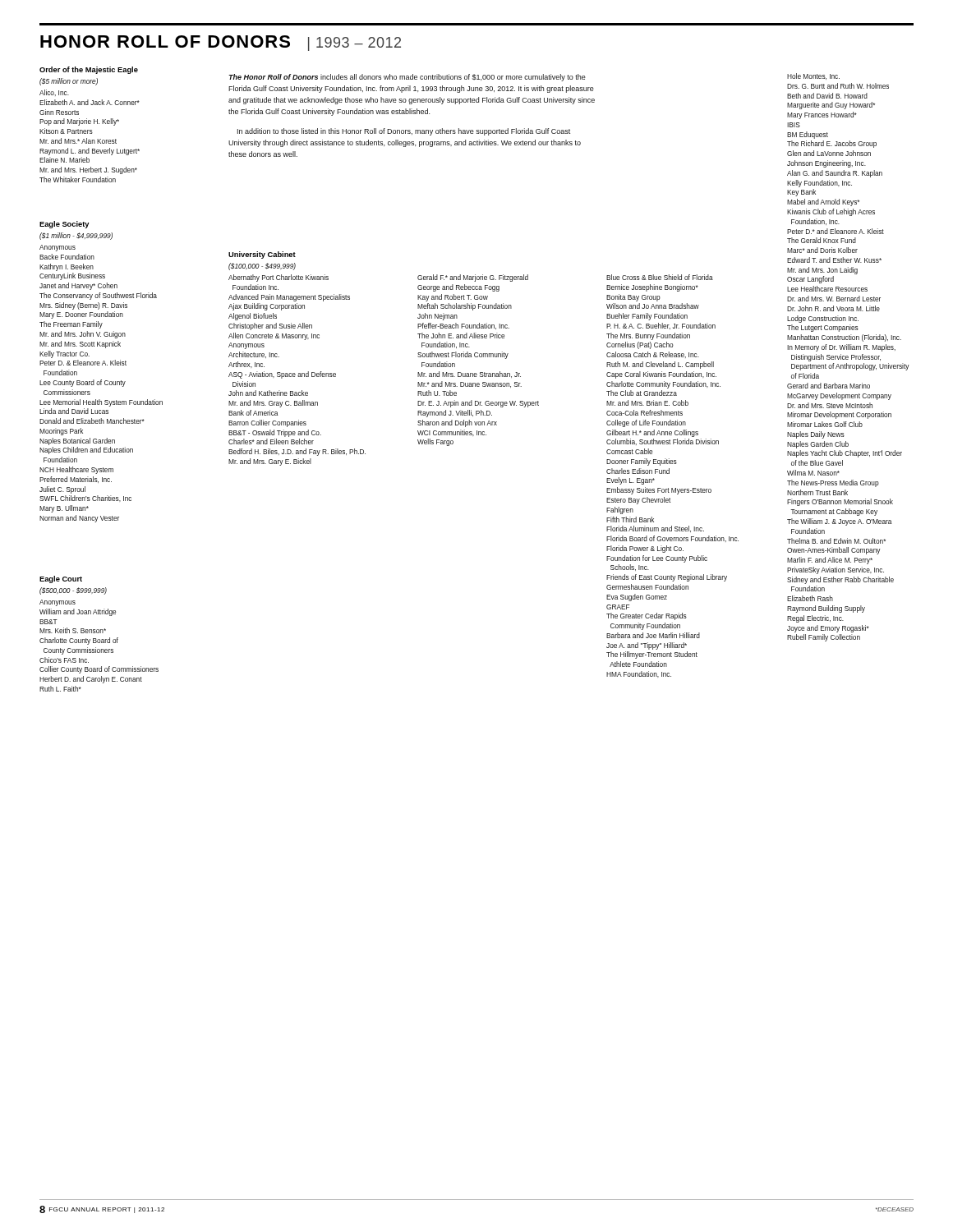Find "Dr. John R. and Veora M. Little" on this page

click(x=833, y=309)
